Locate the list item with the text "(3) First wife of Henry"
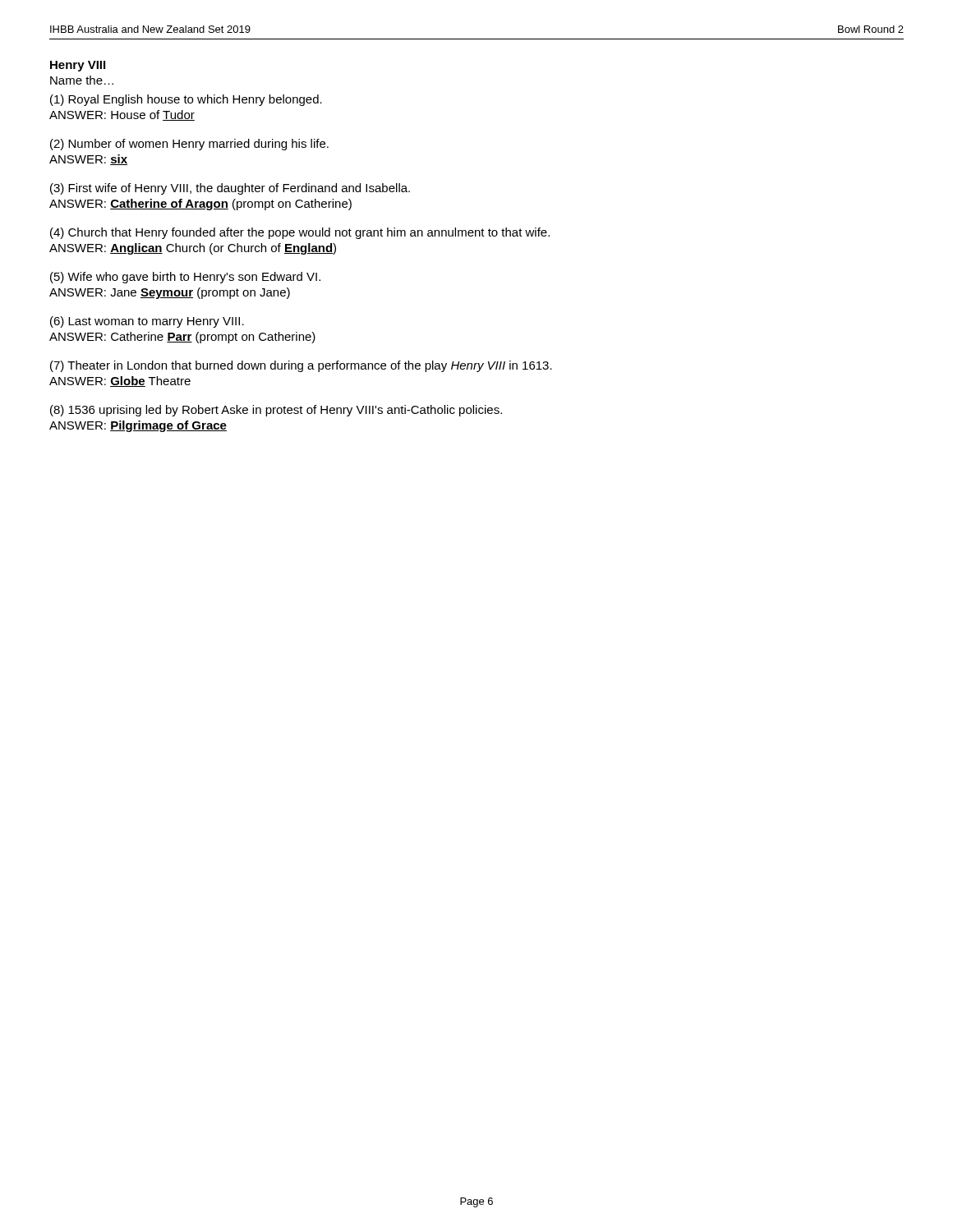 click(230, 189)
